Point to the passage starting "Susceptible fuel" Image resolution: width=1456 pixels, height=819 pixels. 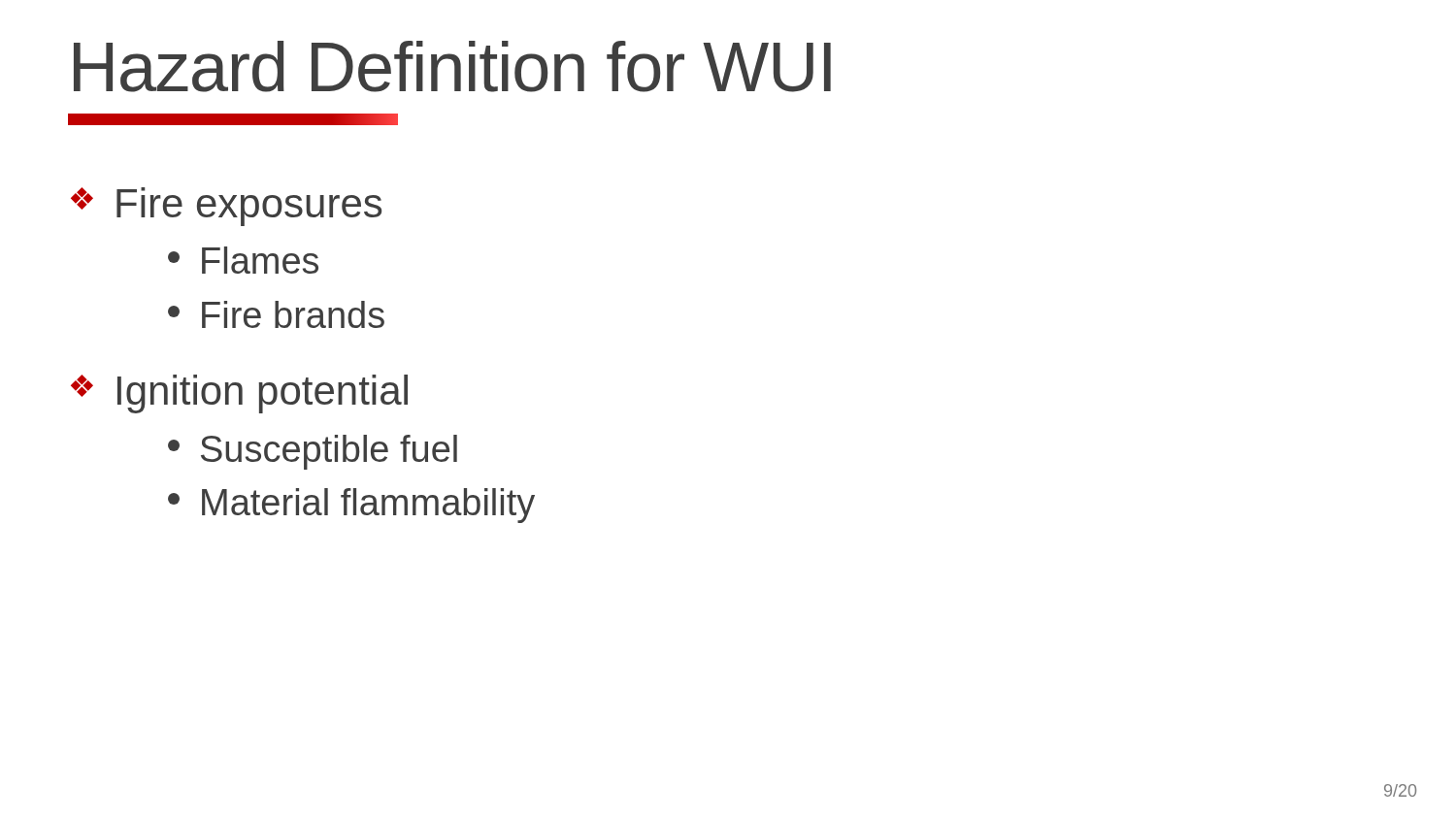pyautogui.click(x=314, y=450)
